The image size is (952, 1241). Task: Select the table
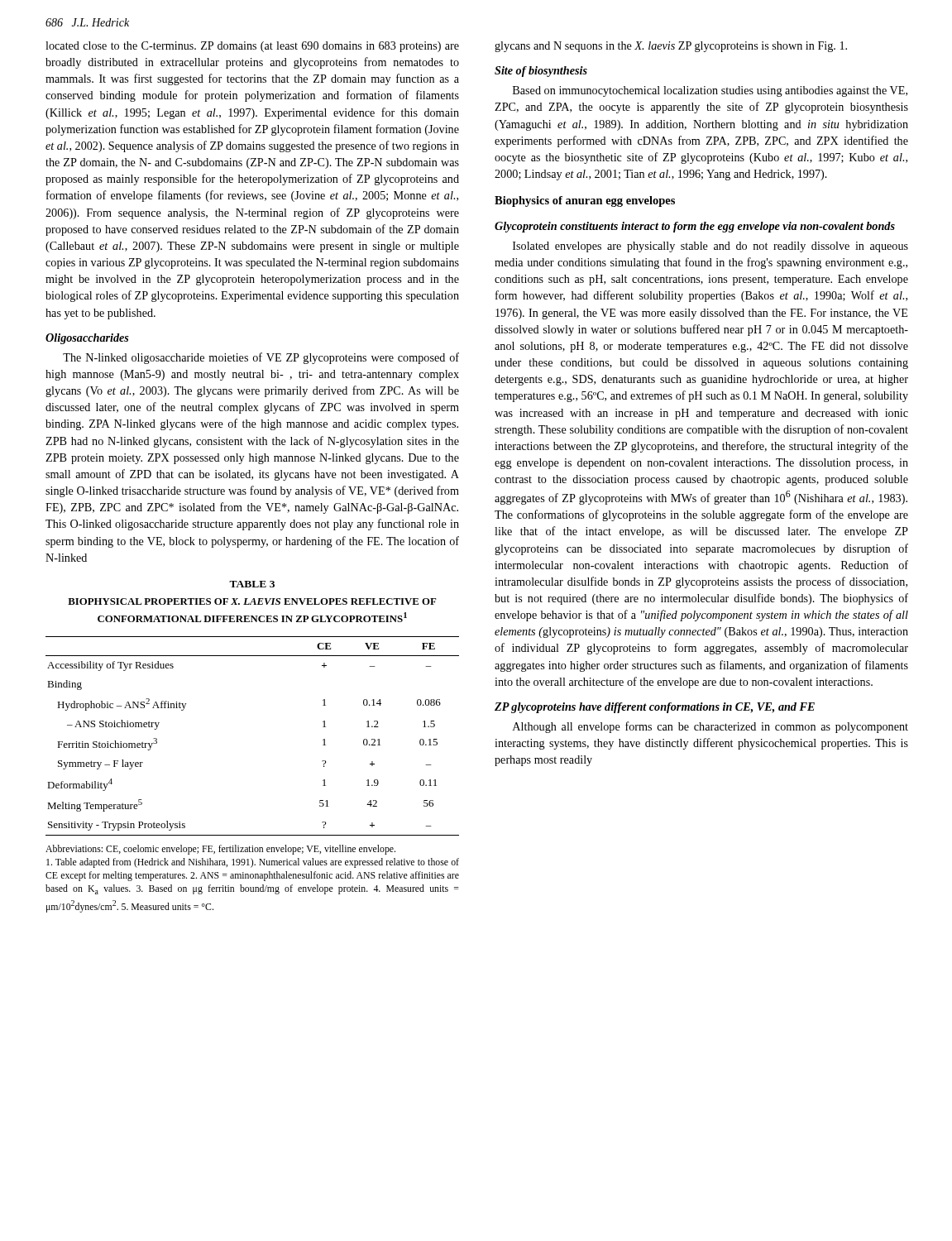(x=252, y=736)
